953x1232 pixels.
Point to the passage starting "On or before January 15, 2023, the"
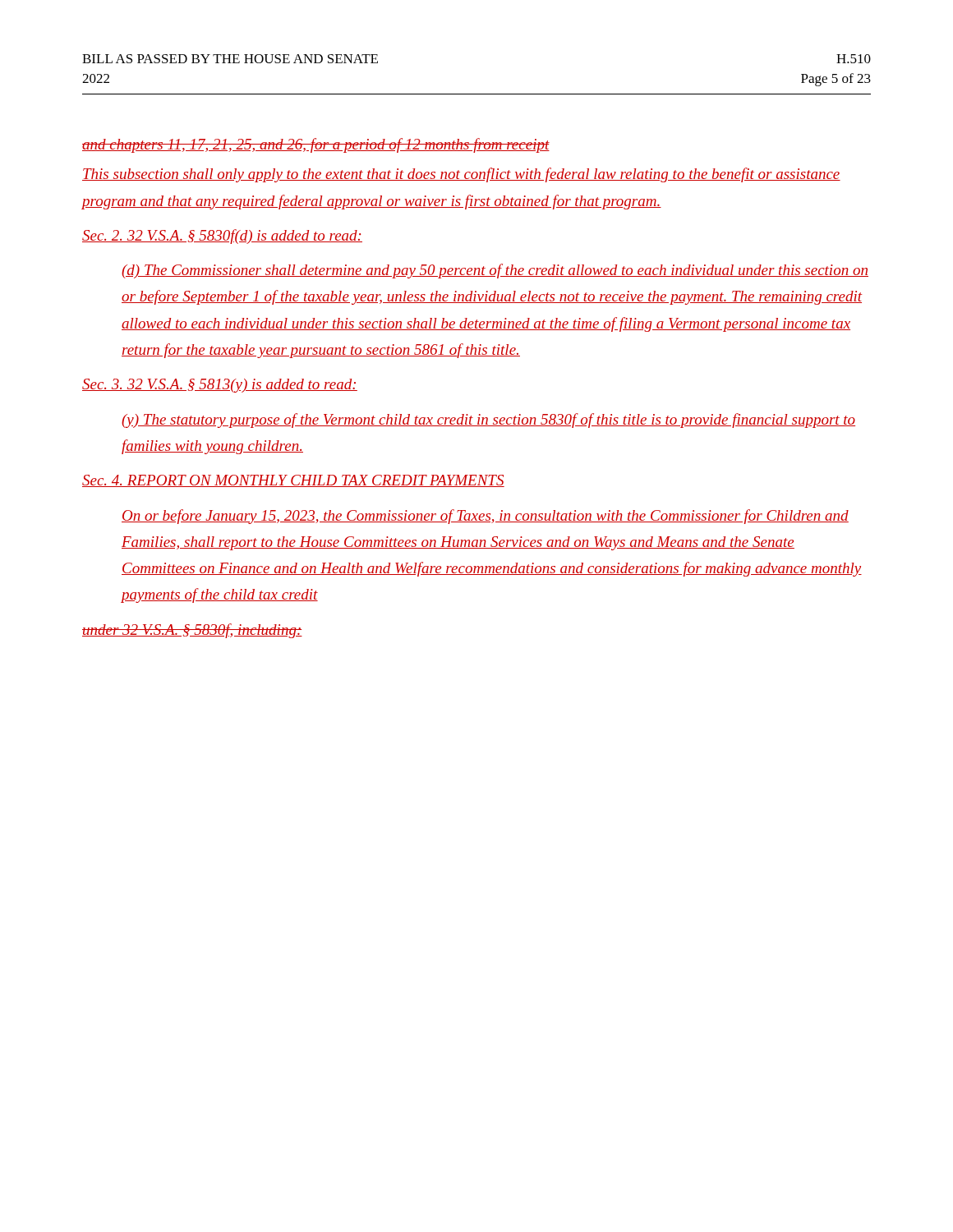click(491, 555)
